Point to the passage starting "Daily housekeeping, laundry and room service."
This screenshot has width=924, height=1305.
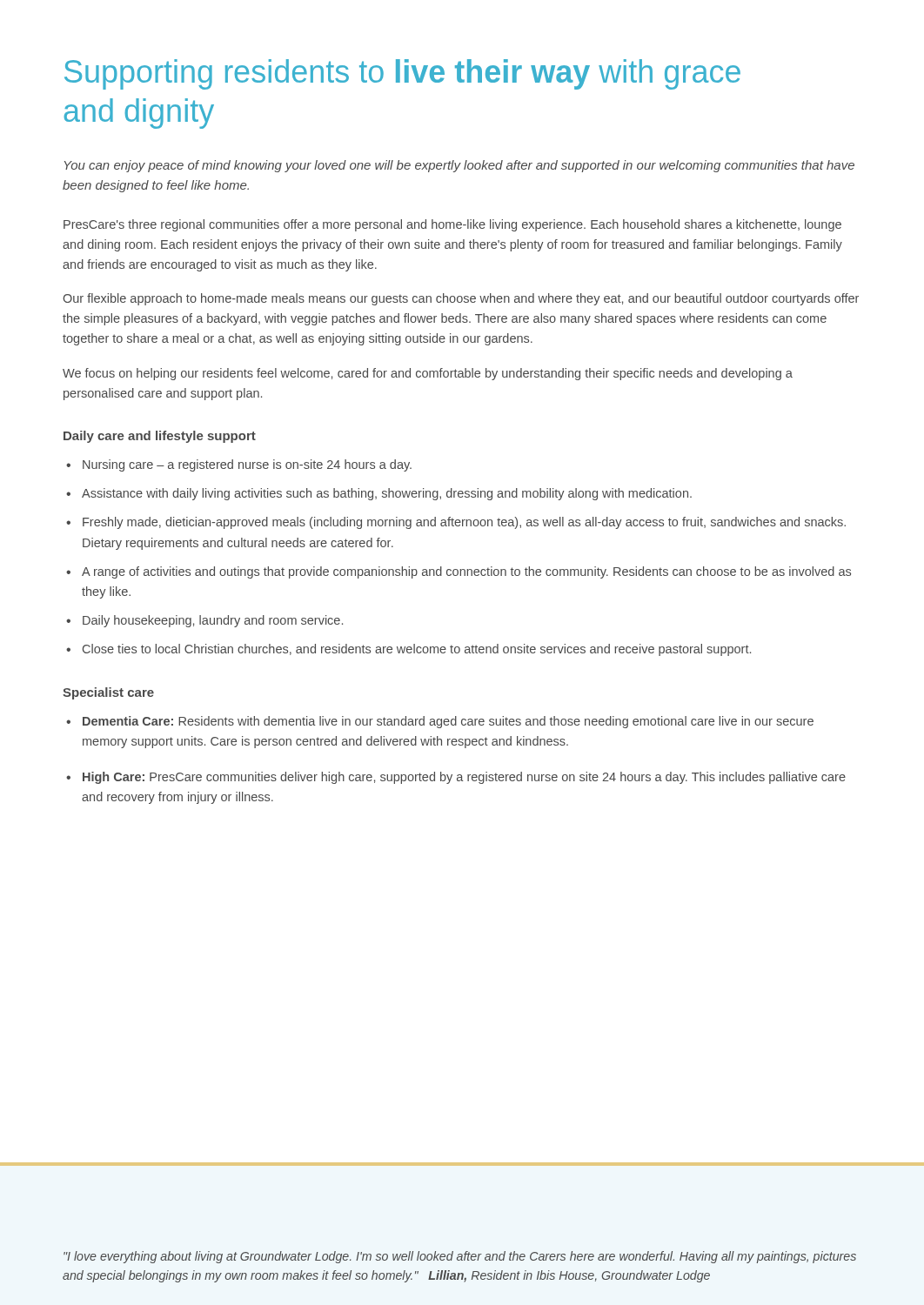click(x=213, y=620)
